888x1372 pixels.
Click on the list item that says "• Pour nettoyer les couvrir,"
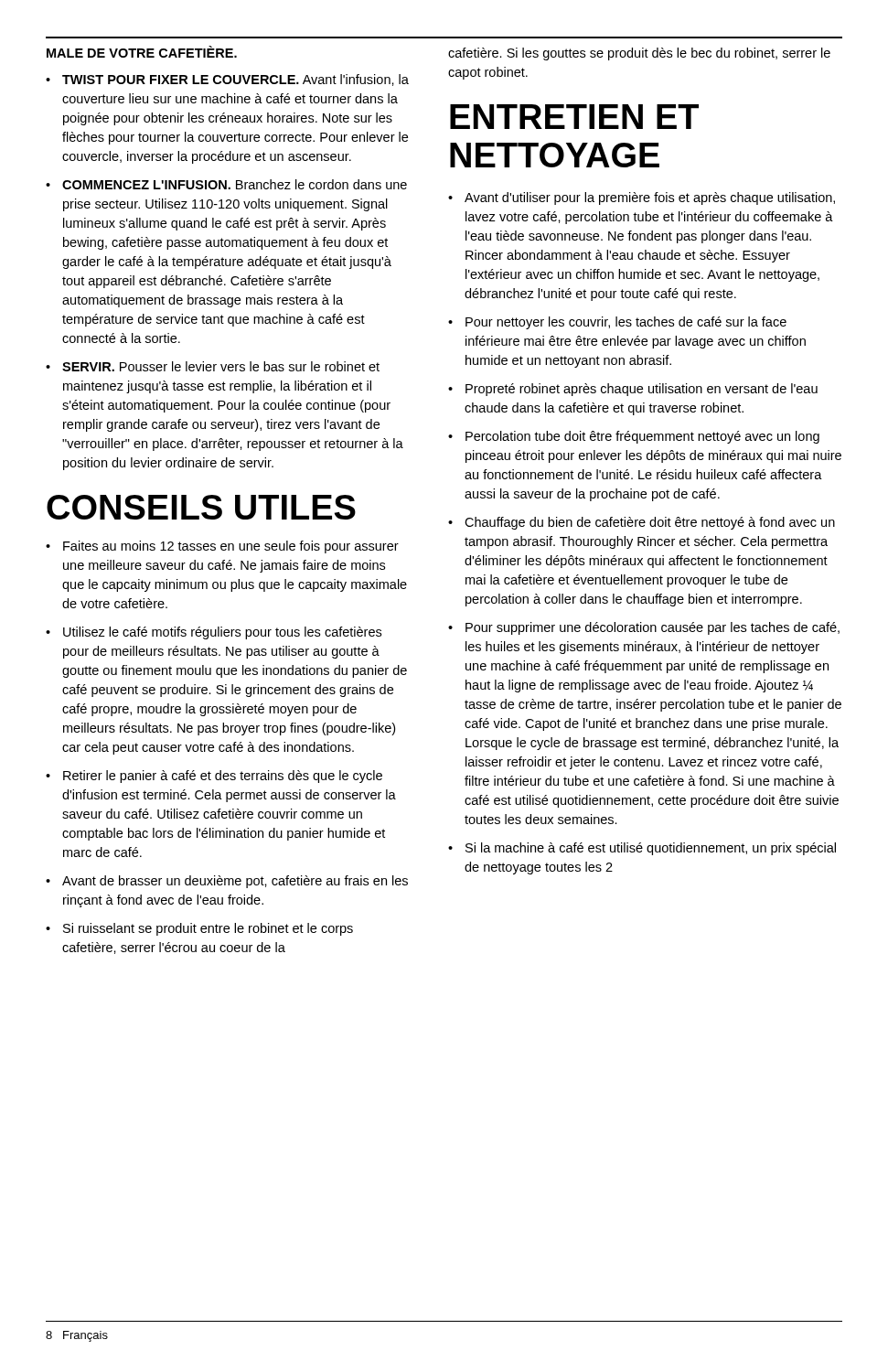coord(645,341)
